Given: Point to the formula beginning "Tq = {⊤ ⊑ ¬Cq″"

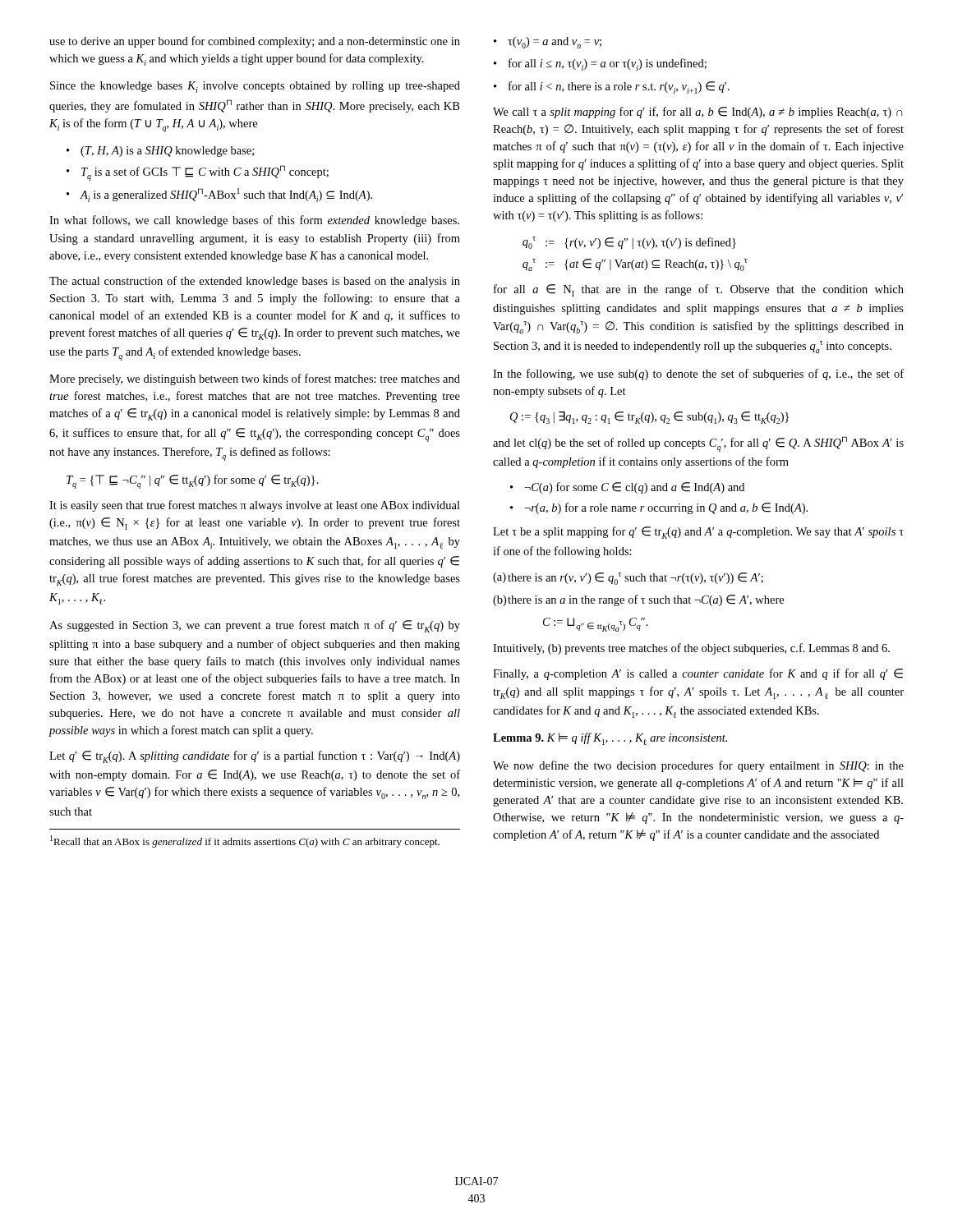Looking at the screenshot, I should (192, 480).
